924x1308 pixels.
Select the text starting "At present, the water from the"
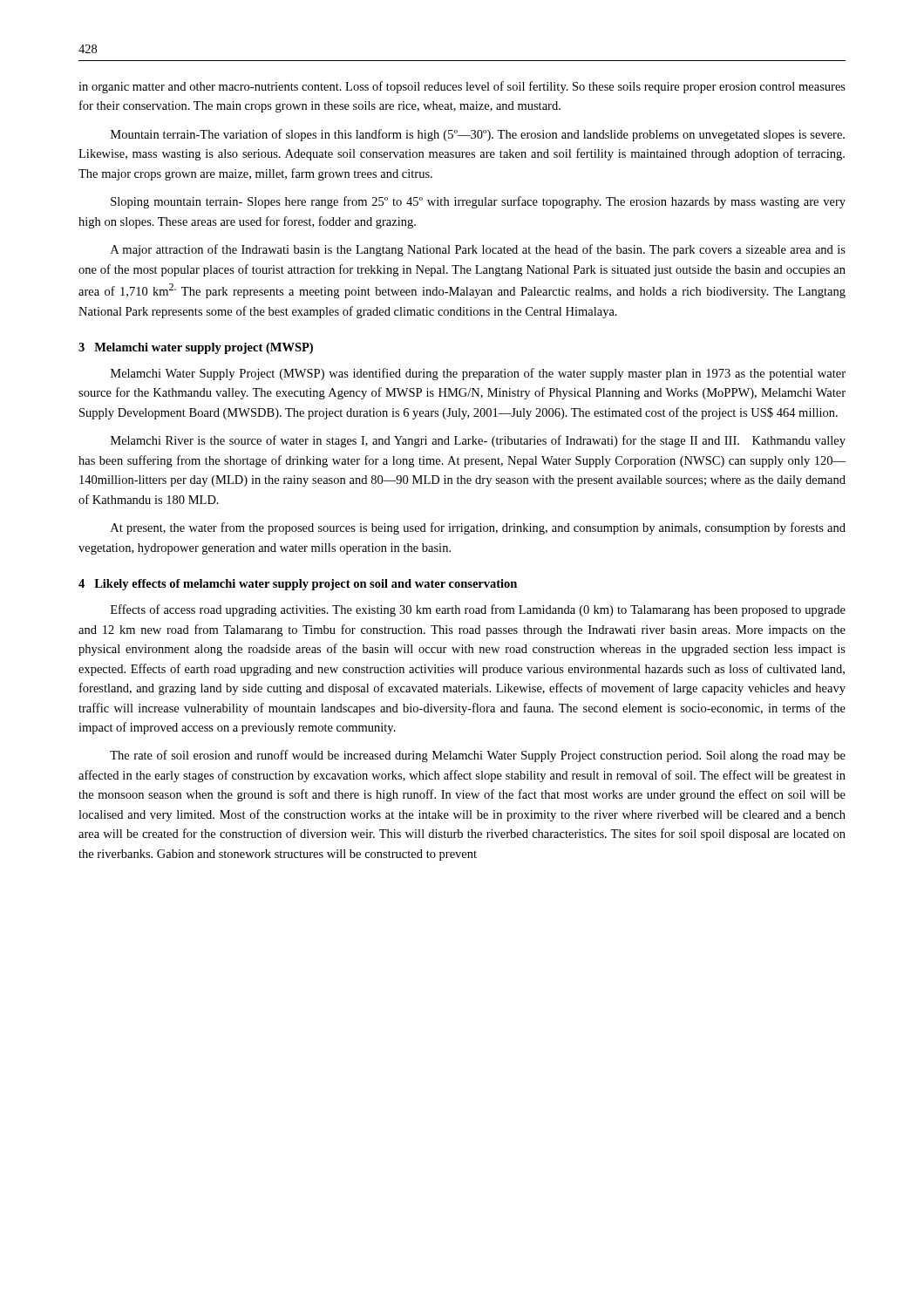point(462,538)
